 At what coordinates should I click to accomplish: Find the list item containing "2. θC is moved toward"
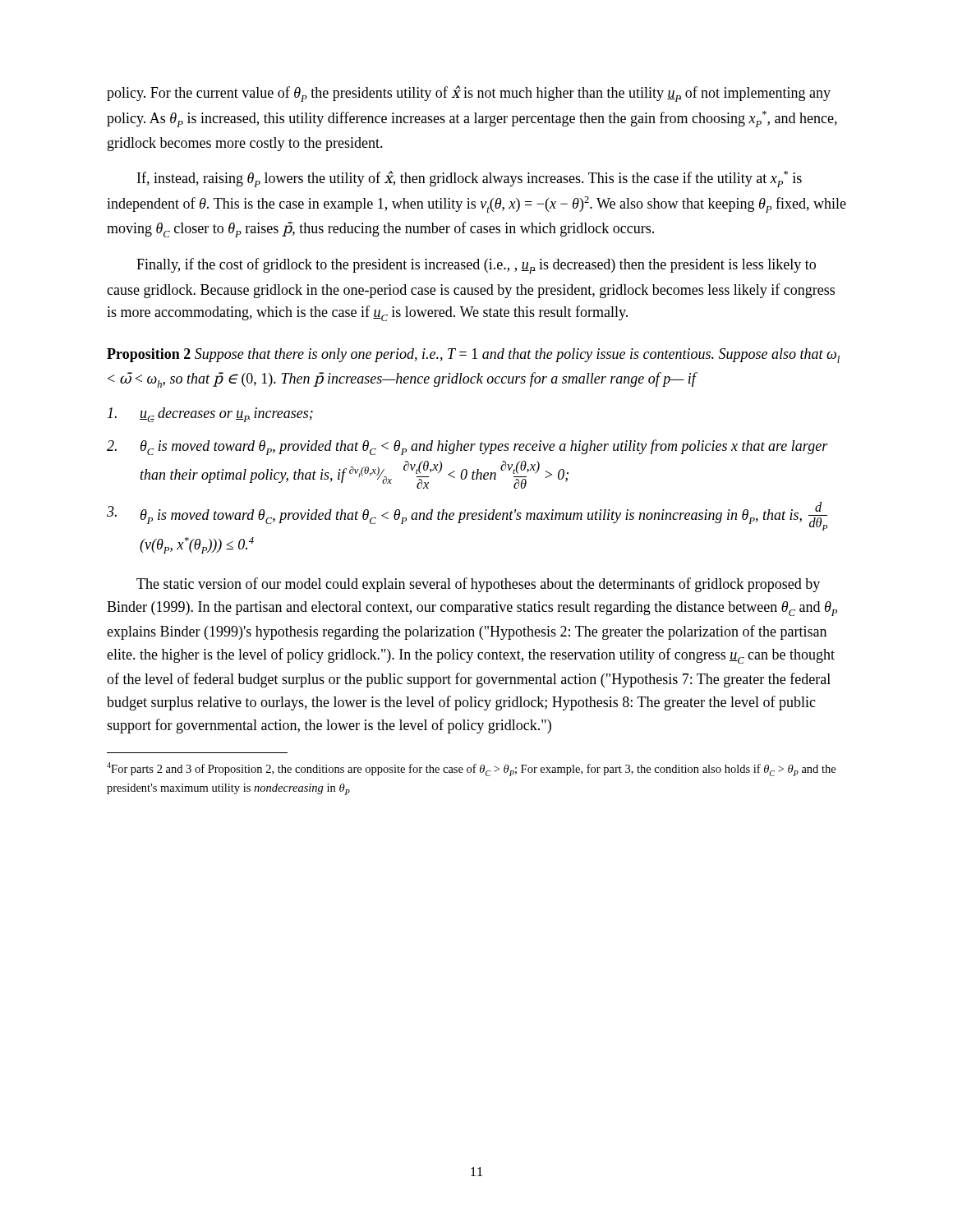(476, 464)
